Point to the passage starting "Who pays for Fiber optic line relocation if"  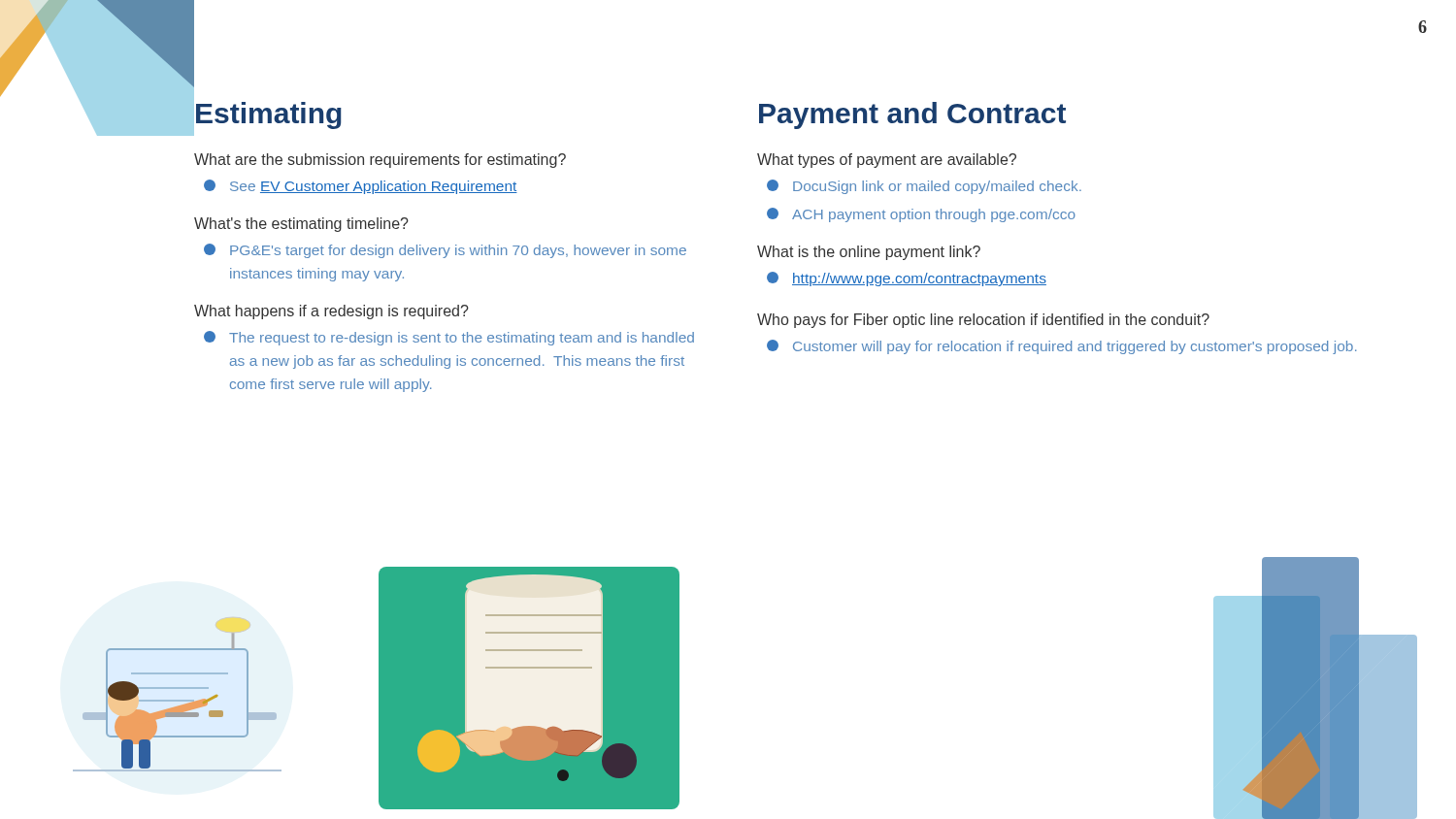point(983,320)
